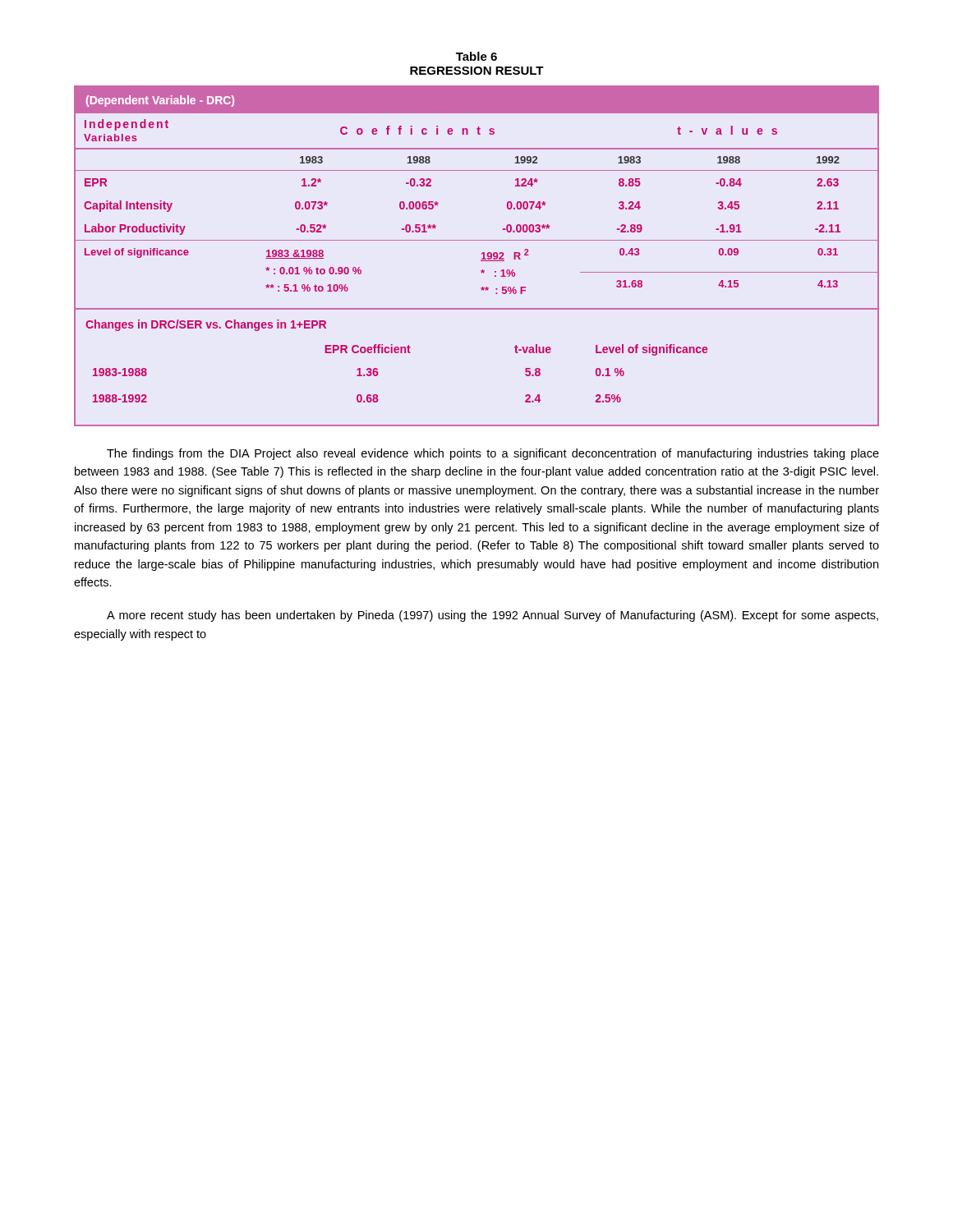Viewport: 953px width, 1232px height.
Task: Select the text block with the text "A more recent"
Action: (476, 625)
